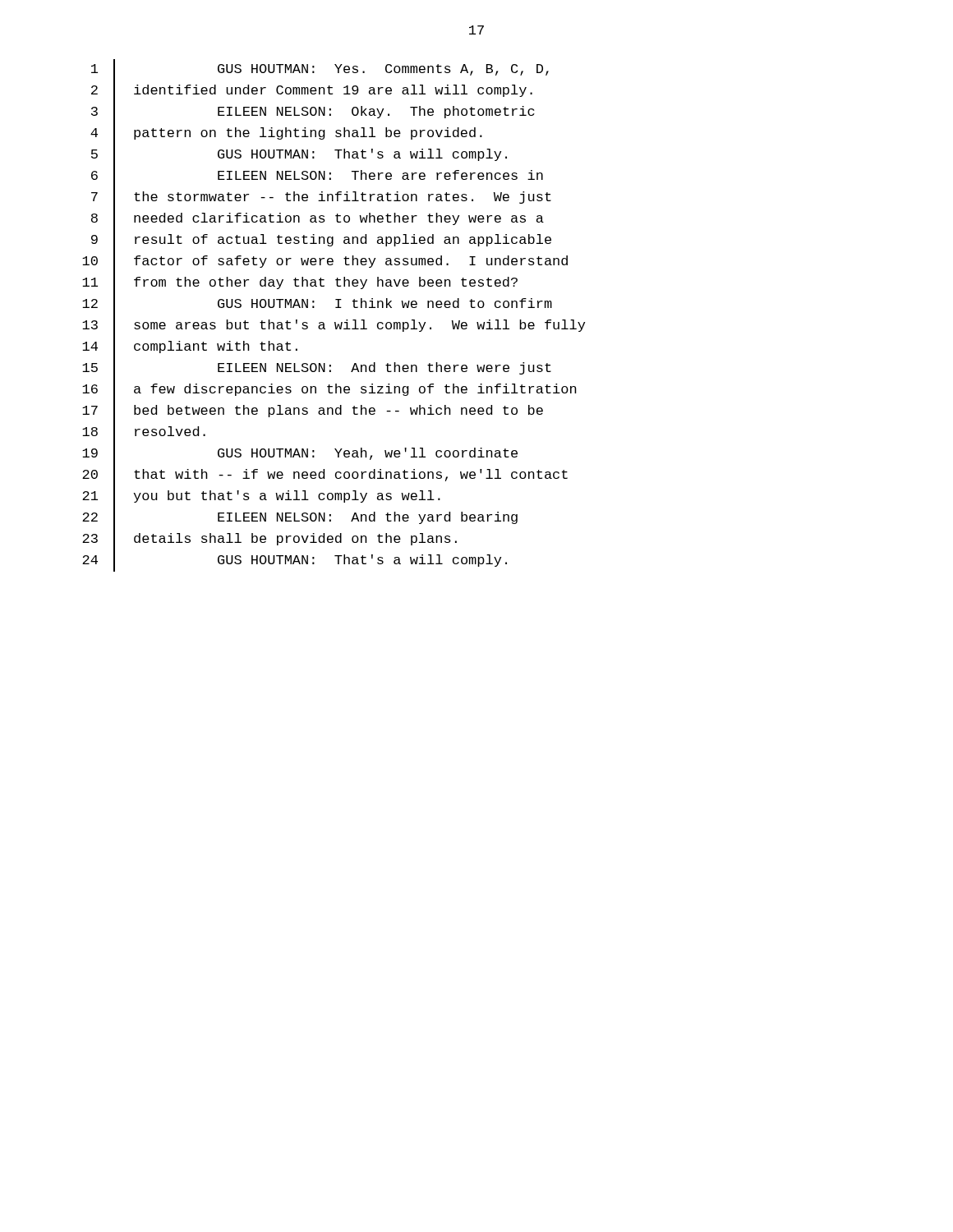Viewport: 953px width, 1232px height.
Task: Select the passage starting "6 EILEEN NELSON: There"
Action: (485, 177)
